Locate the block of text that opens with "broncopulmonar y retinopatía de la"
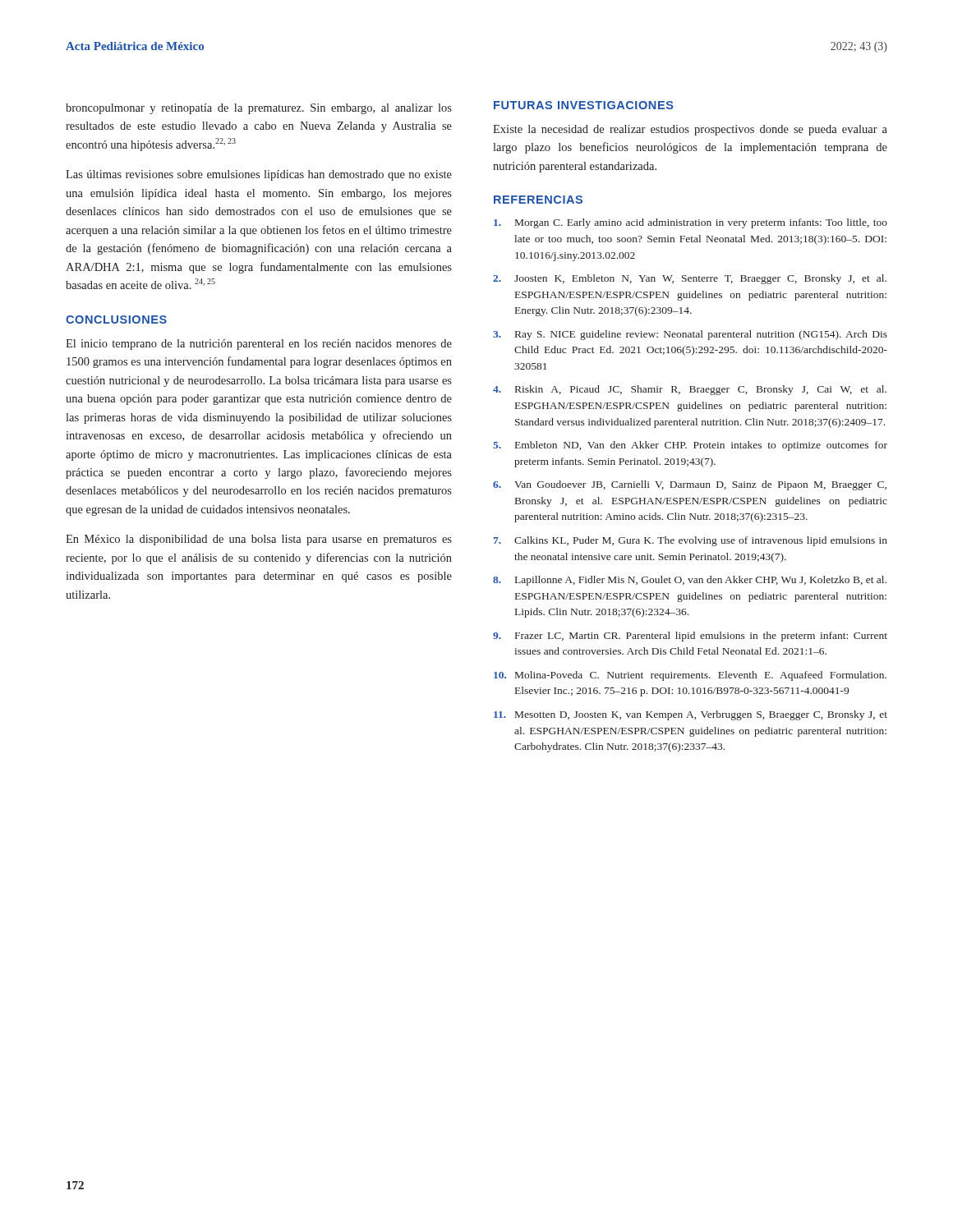 click(x=259, y=126)
